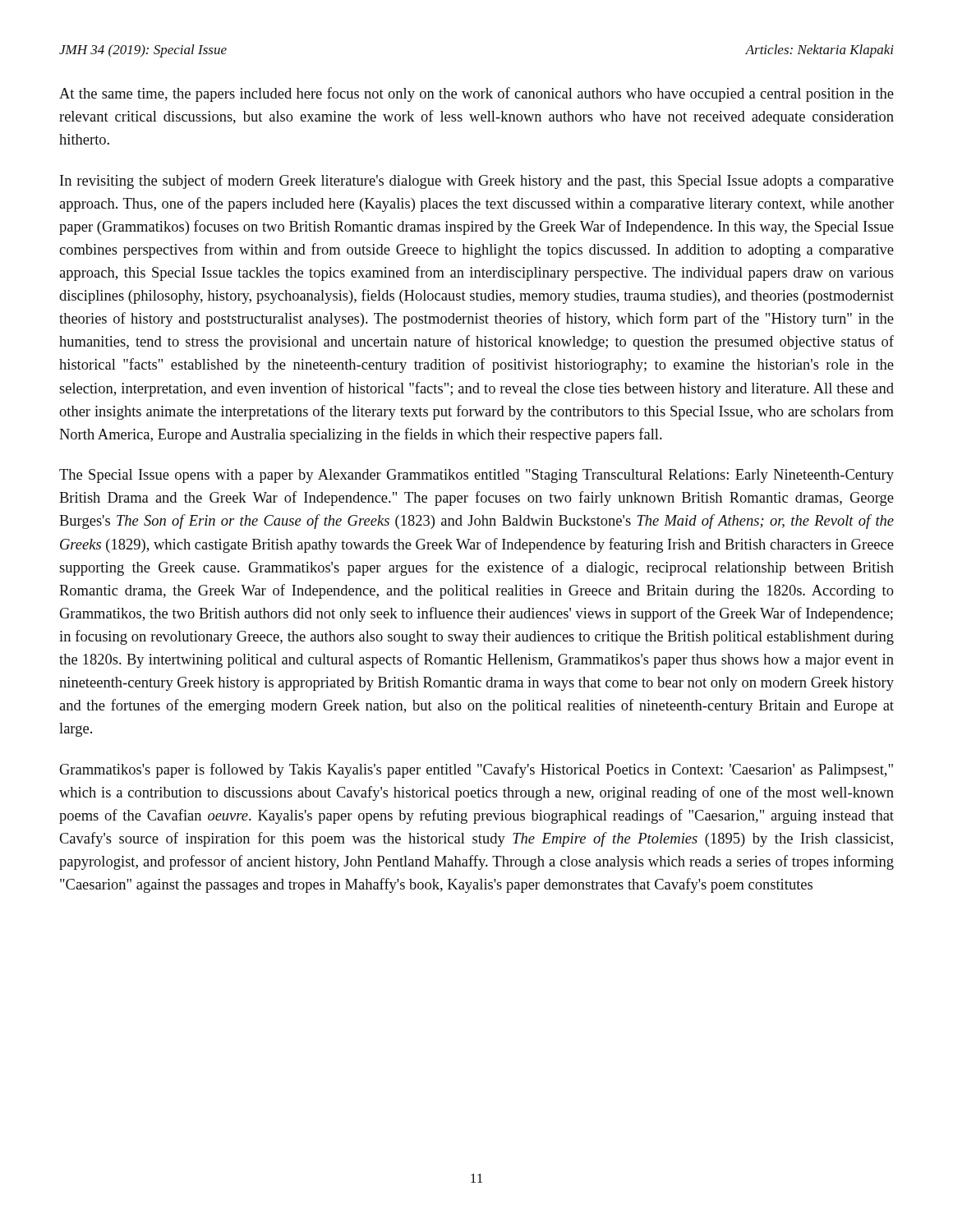Select the region starting "At the same time, the papers included"
Screen dimensions: 1232x953
pos(476,117)
